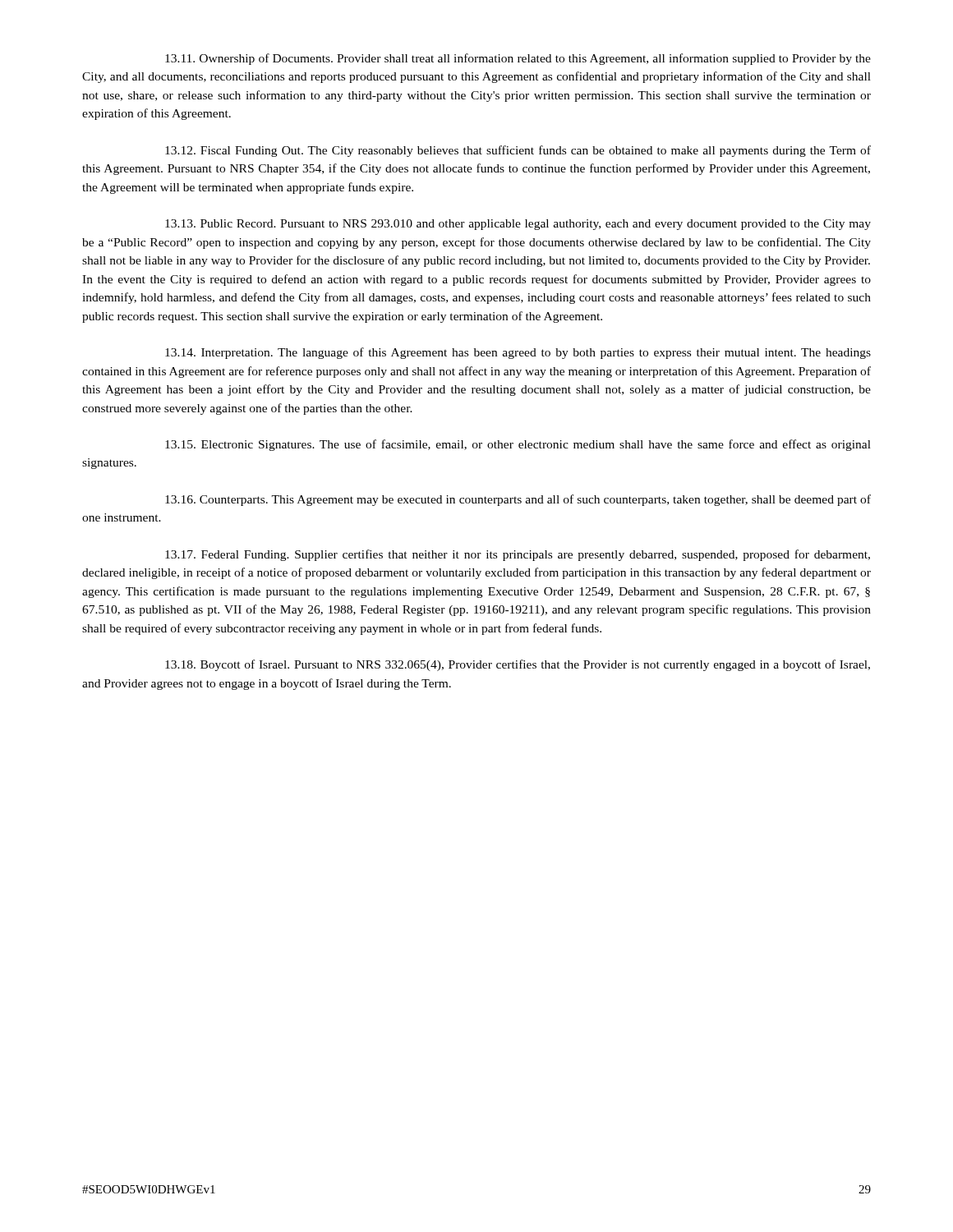Point to the block beginning "18. Boycott of Israel. Pursuant to NRS 332.065(4),"
The height and width of the screenshot is (1232, 953).
coord(476,674)
